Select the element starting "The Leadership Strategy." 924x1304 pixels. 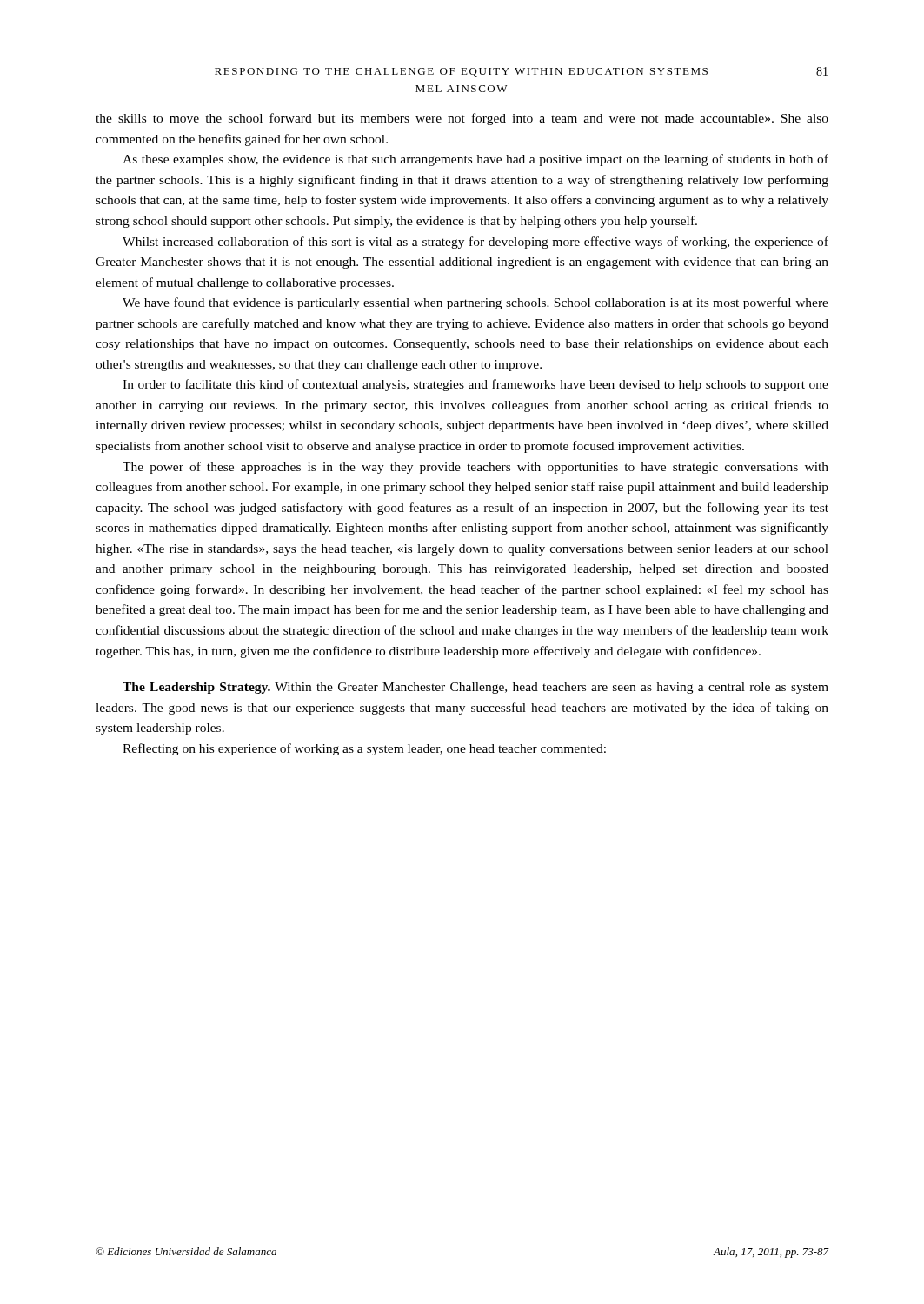[462, 717]
